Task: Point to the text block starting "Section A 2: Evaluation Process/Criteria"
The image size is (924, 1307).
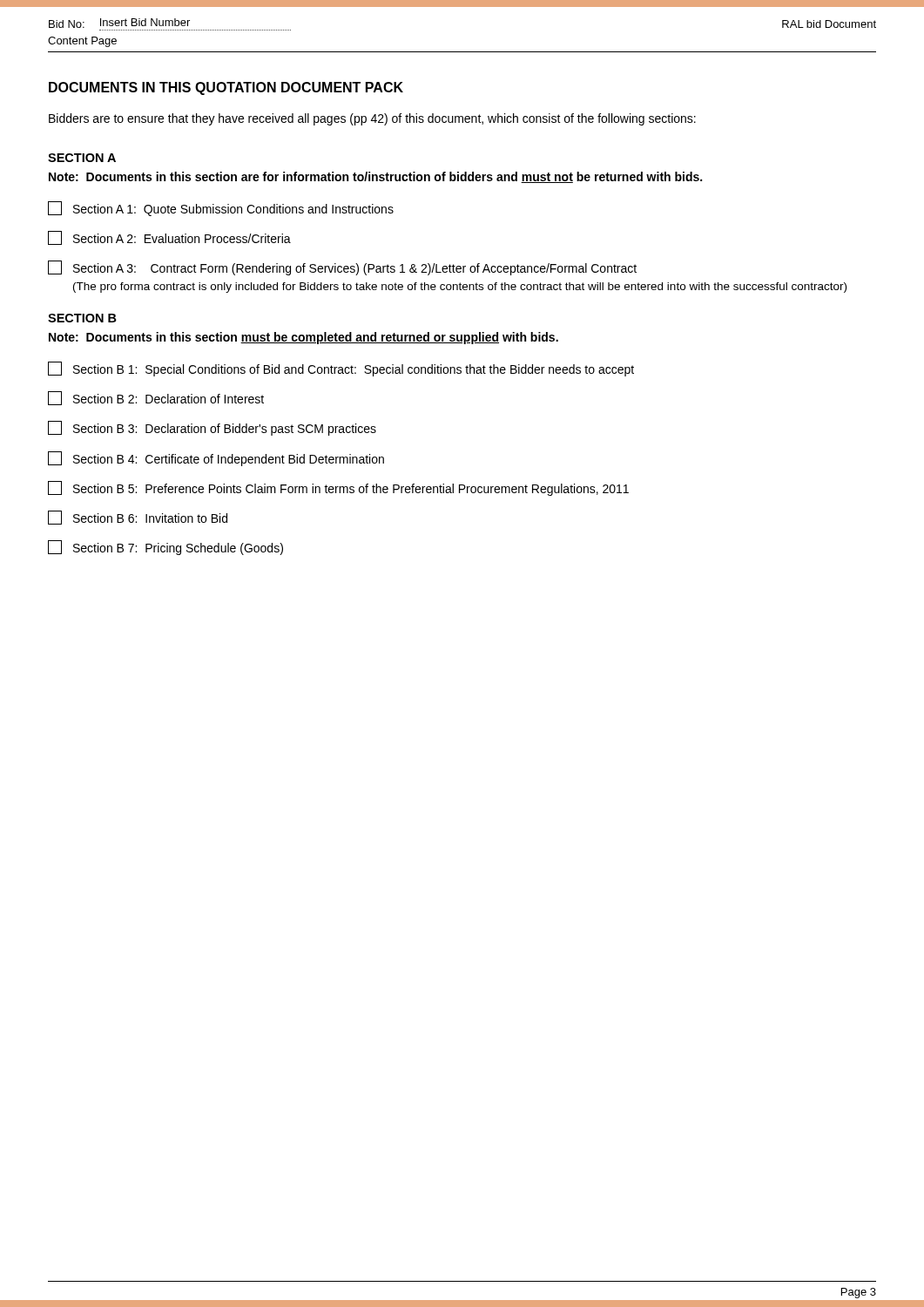Action: 169,239
